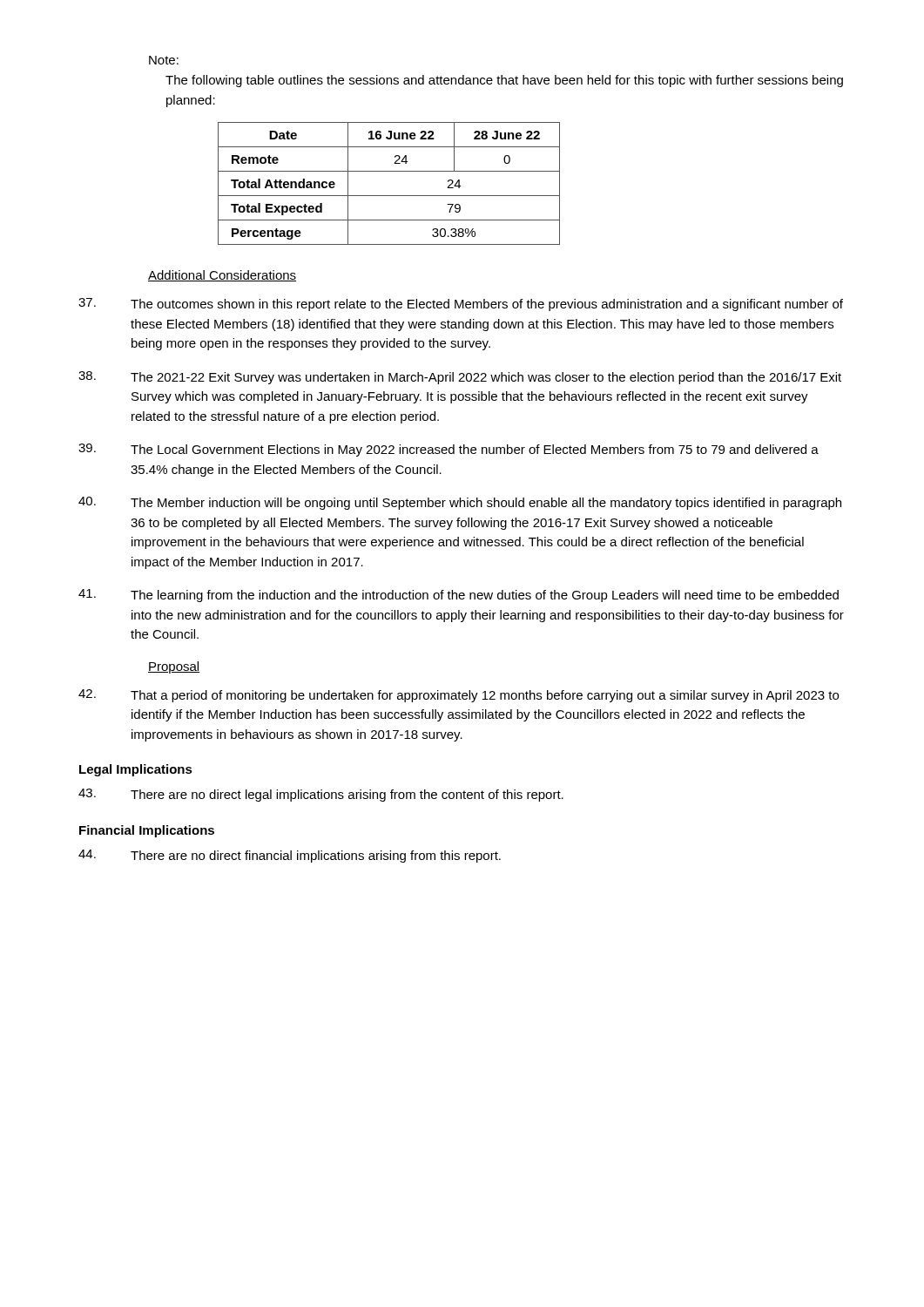924x1307 pixels.
Task: Select the passage starting "44. There are no direct financial implications arising"
Action: tap(462, 855)
